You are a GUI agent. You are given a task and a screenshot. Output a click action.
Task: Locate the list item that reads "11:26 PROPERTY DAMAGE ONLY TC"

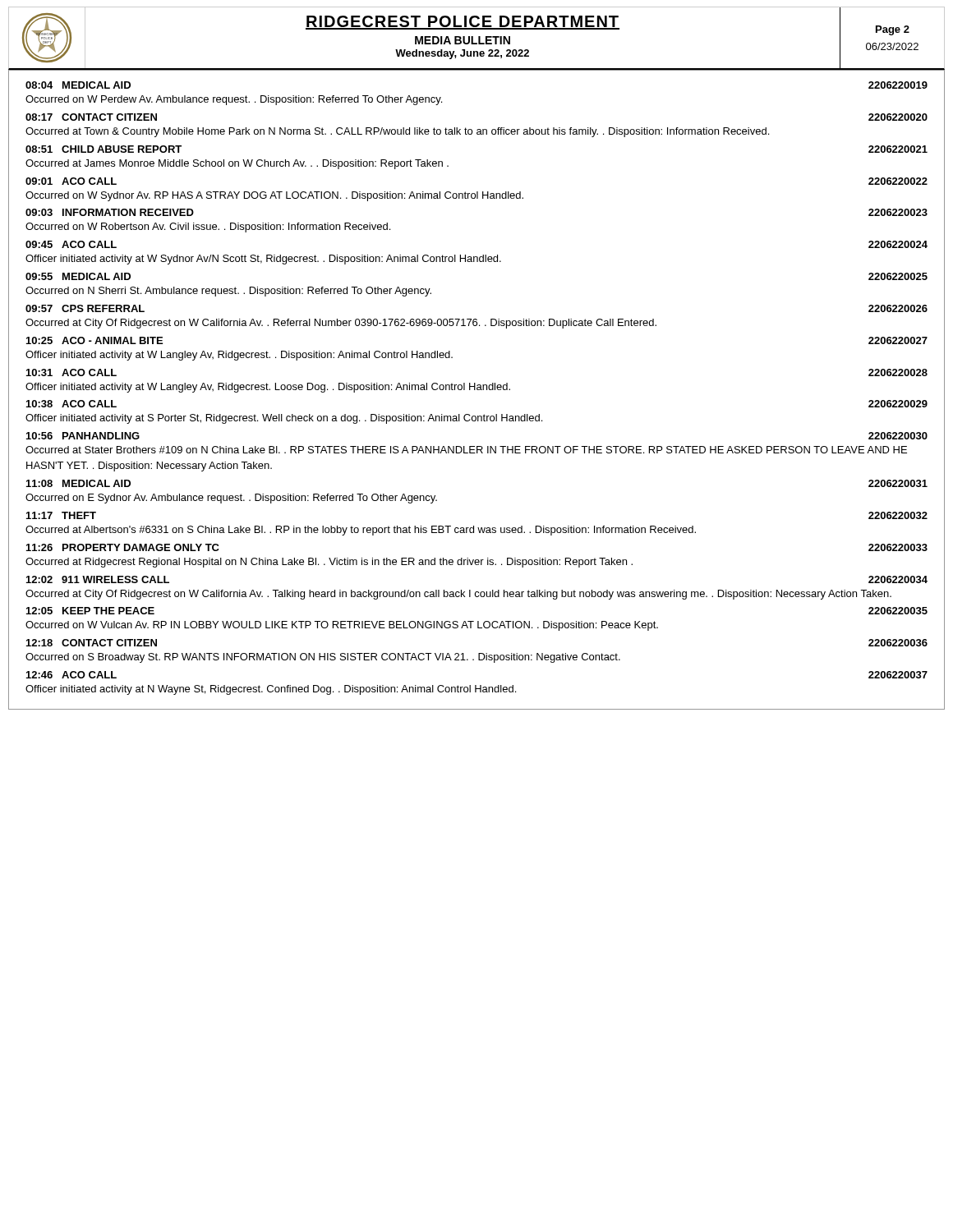point(476,555)
